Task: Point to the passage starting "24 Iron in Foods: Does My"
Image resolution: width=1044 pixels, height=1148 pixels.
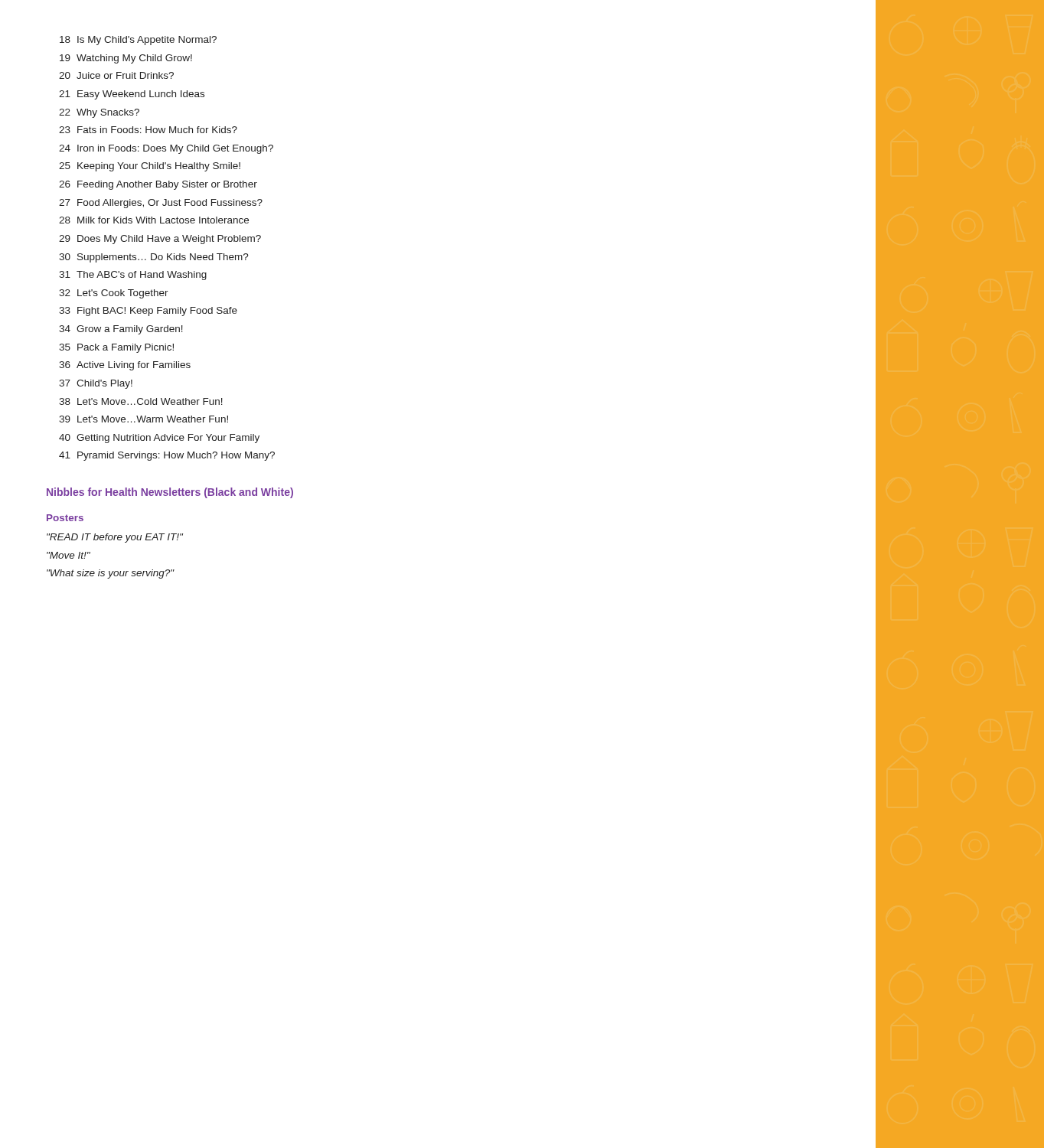Action: coord(160,148)
